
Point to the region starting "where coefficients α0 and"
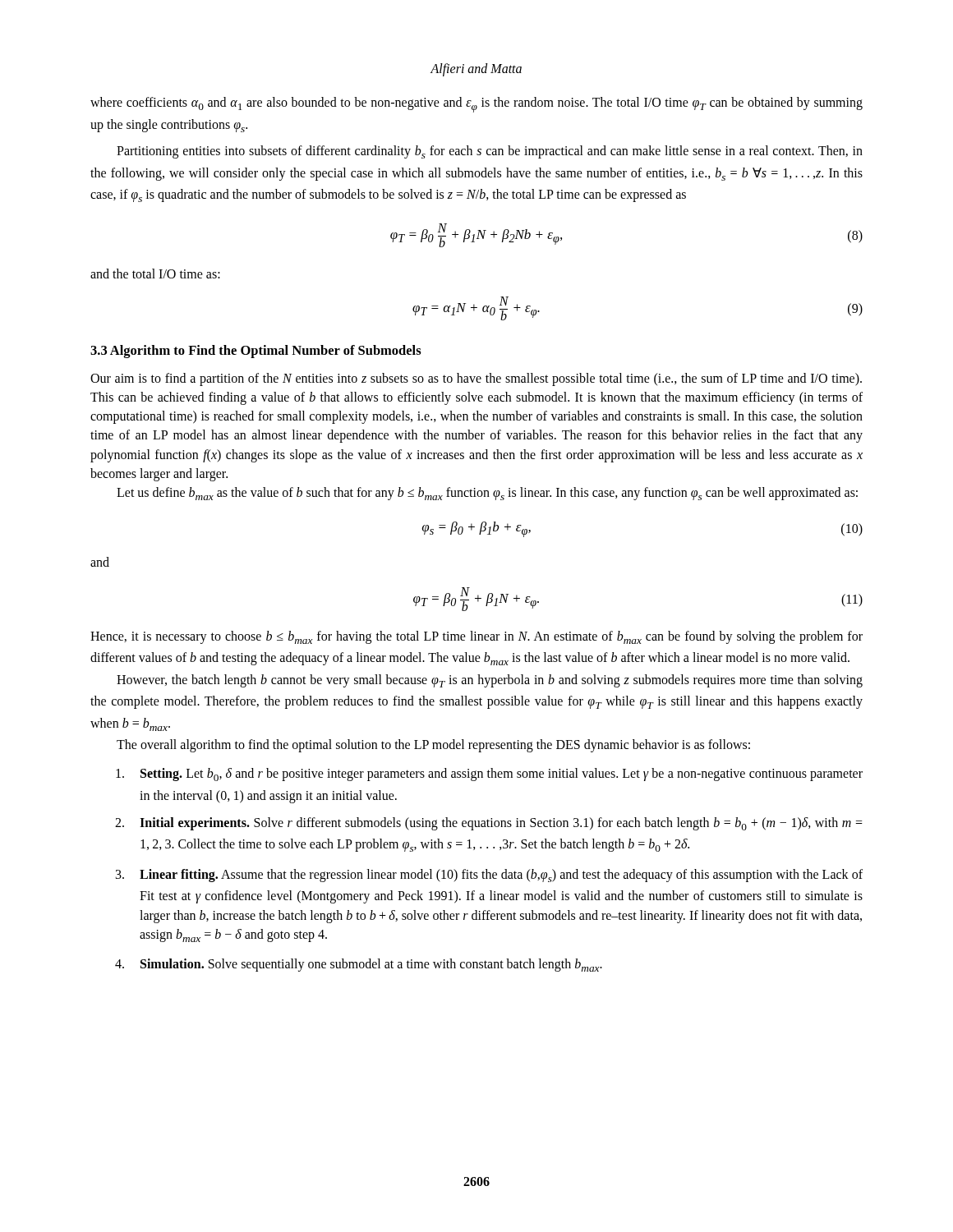(476, 115)
